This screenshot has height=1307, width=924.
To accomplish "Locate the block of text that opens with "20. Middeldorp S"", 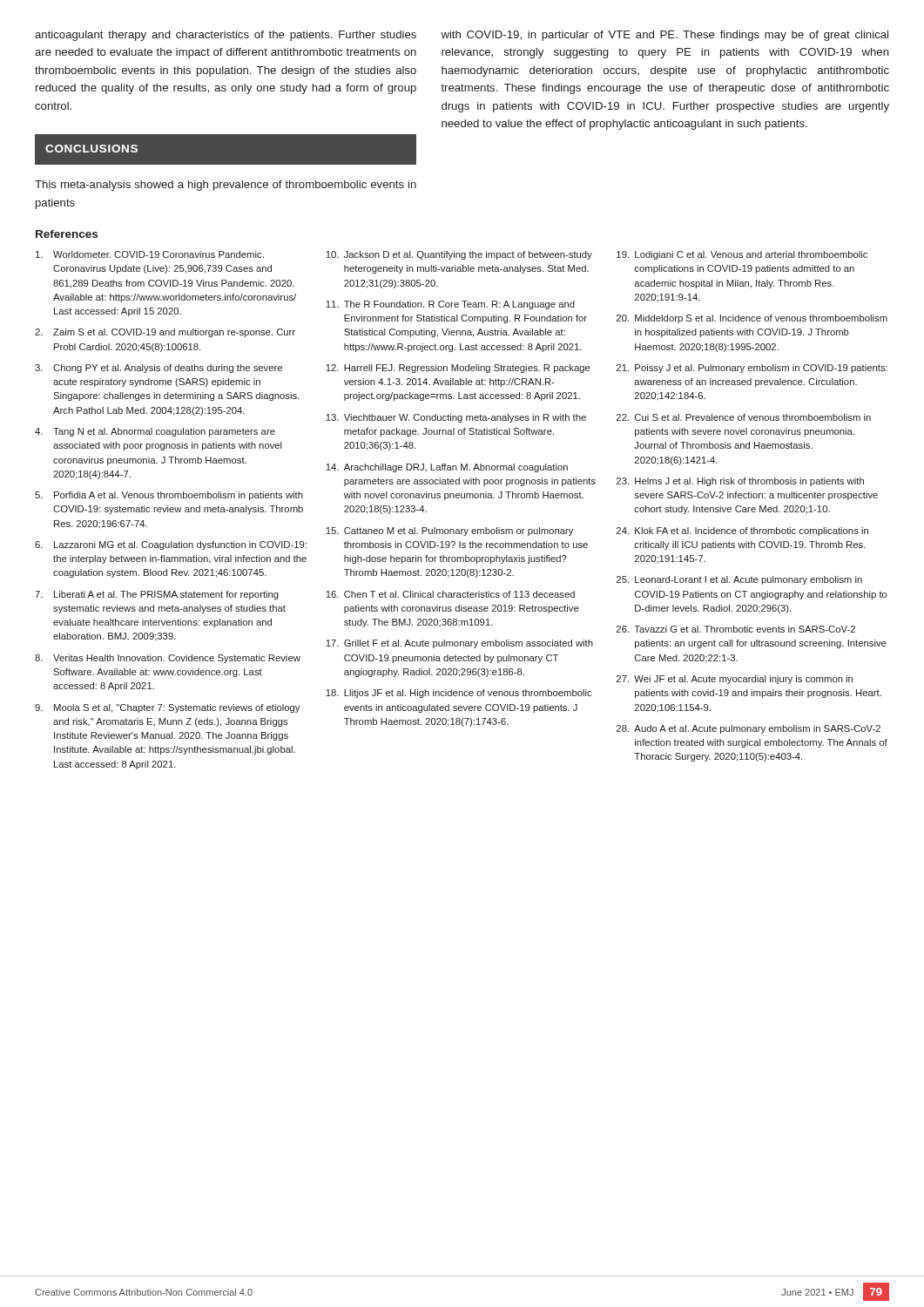I will point(753,332).
